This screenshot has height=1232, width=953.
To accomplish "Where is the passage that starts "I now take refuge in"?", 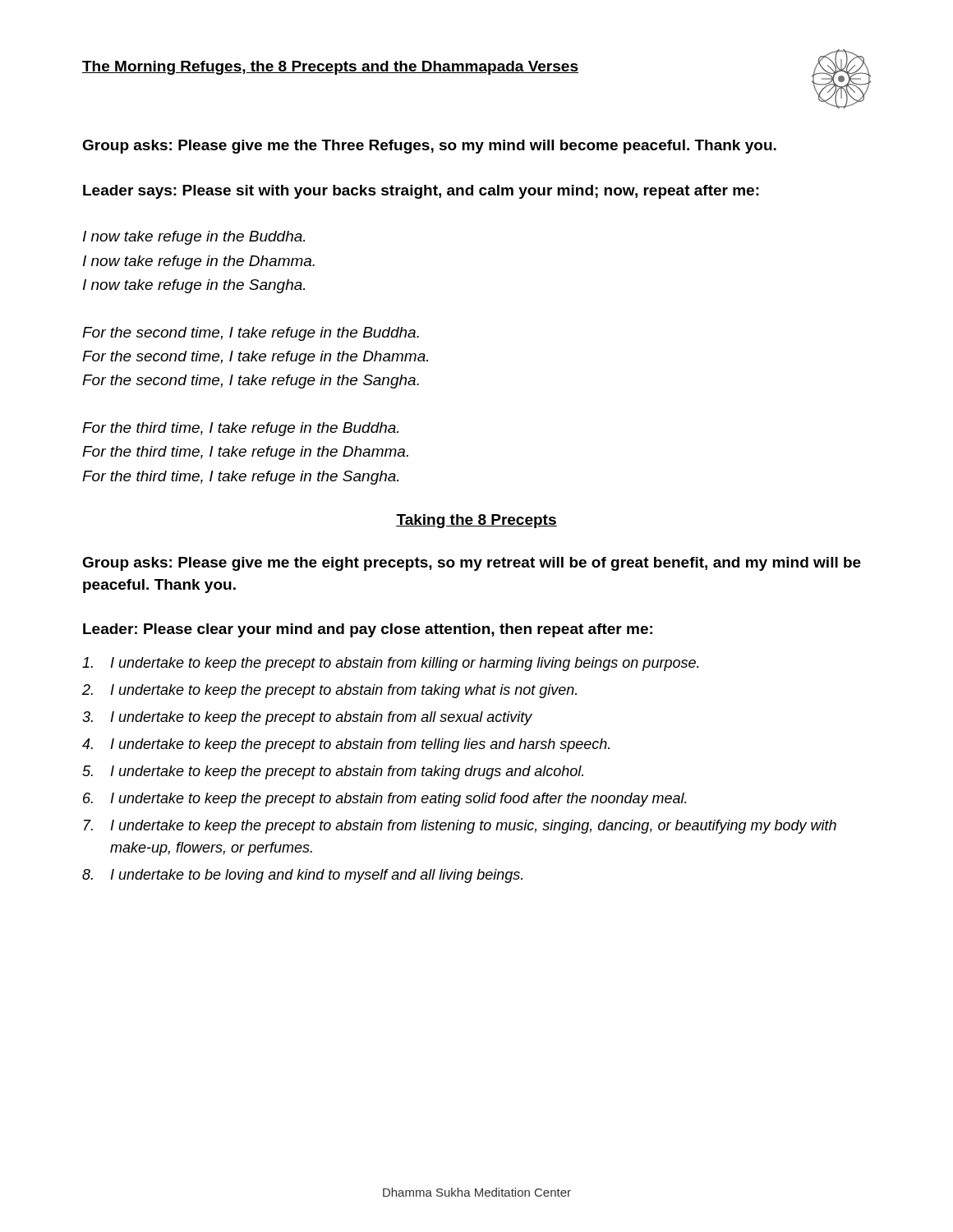I will pos(199,260).
